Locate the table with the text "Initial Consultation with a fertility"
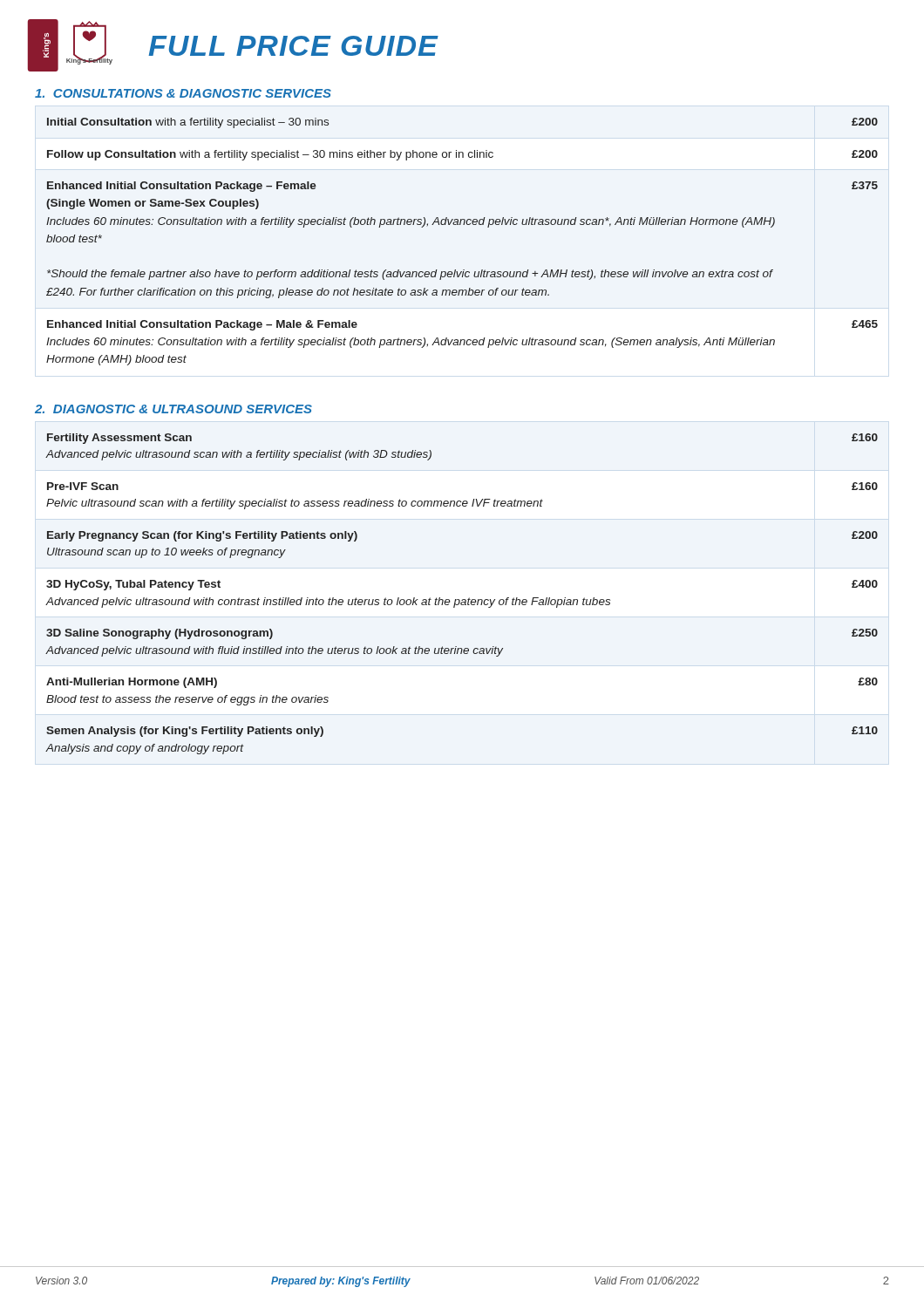This screenshot has width=924, height=1308. tap(462, 241)
